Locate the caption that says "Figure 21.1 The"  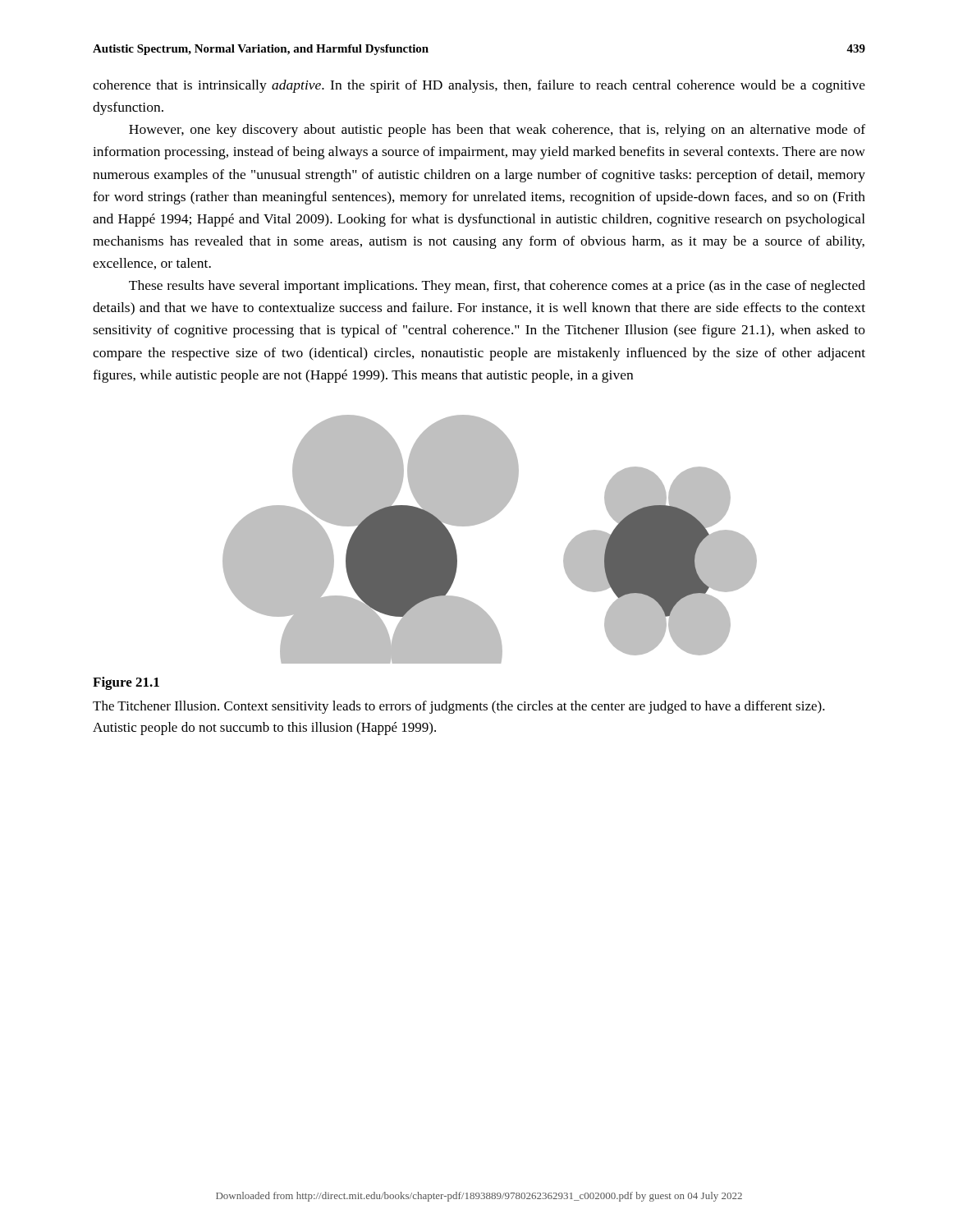point(479,705)
